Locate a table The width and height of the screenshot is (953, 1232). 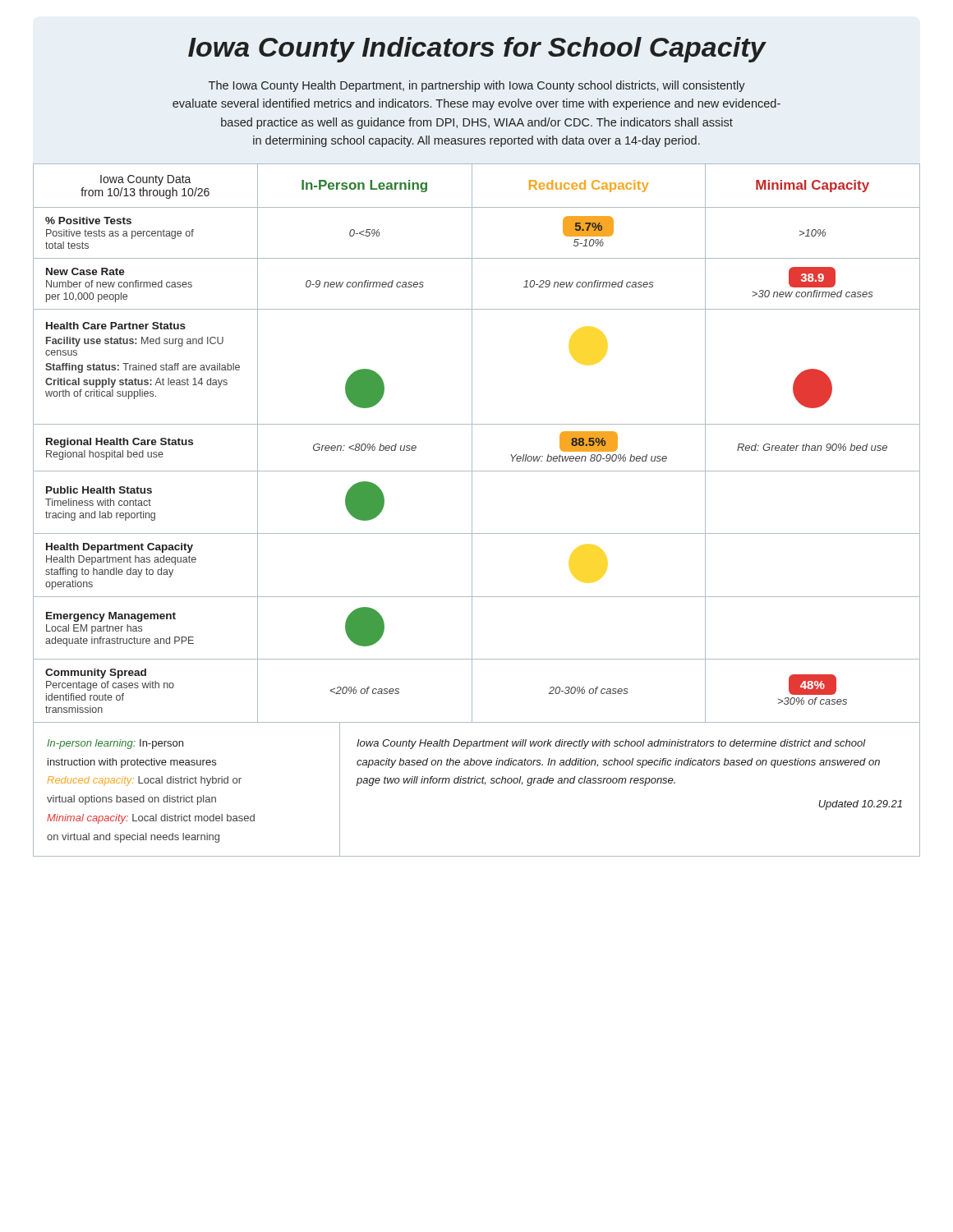point(476,443)
